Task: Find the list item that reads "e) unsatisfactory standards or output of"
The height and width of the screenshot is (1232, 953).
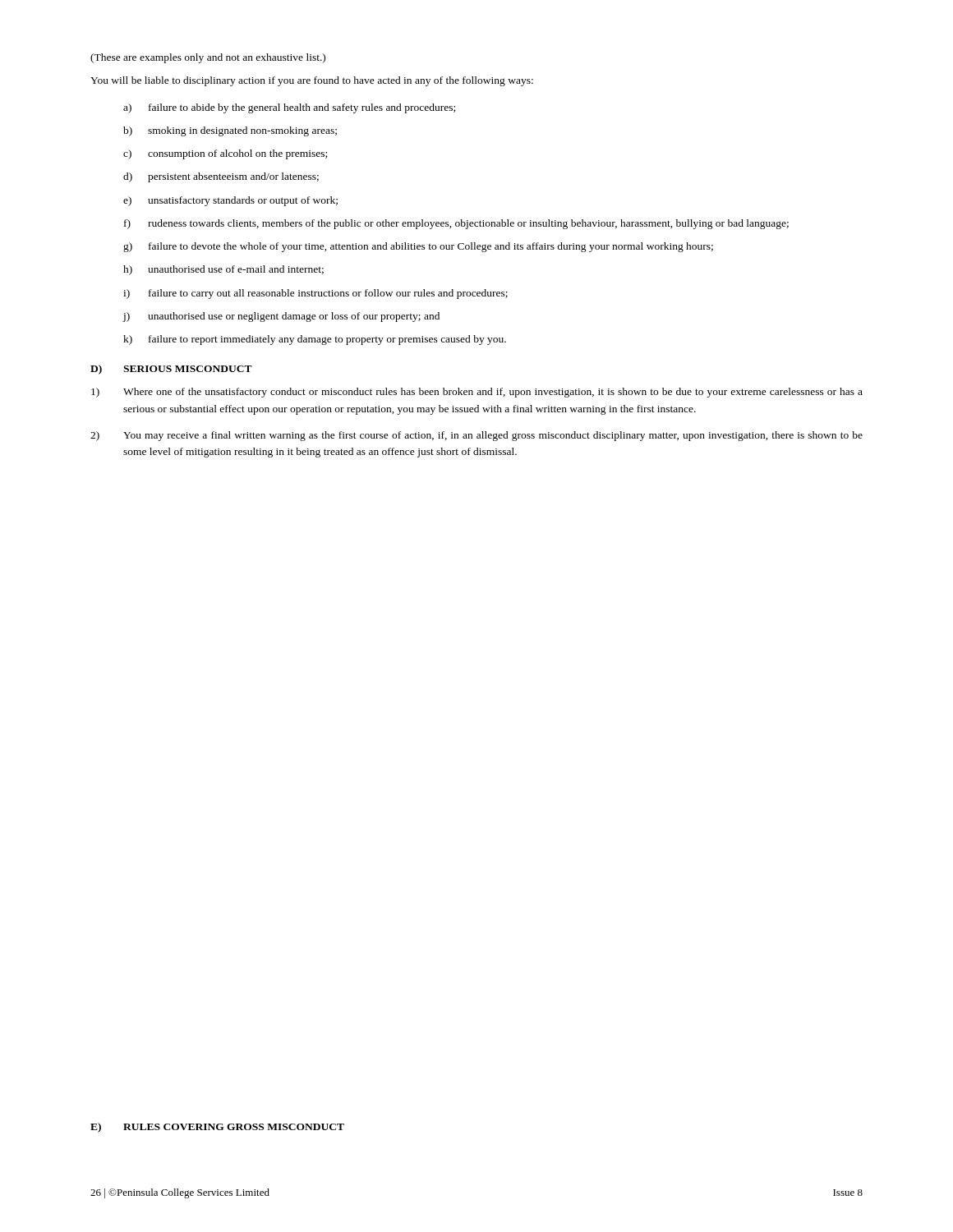Action: point(230,201)
